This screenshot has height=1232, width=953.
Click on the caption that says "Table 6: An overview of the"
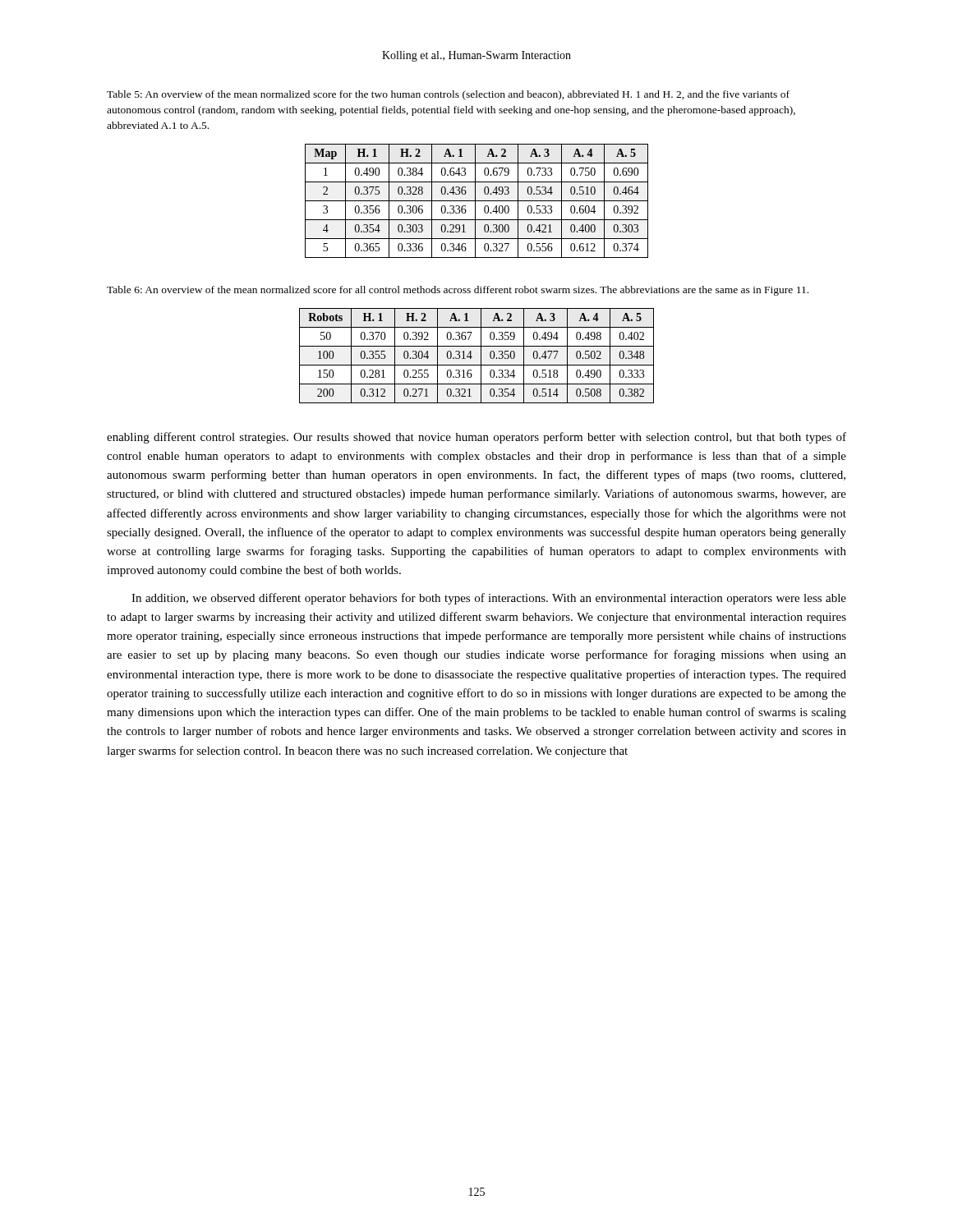(x=458, y=289)
